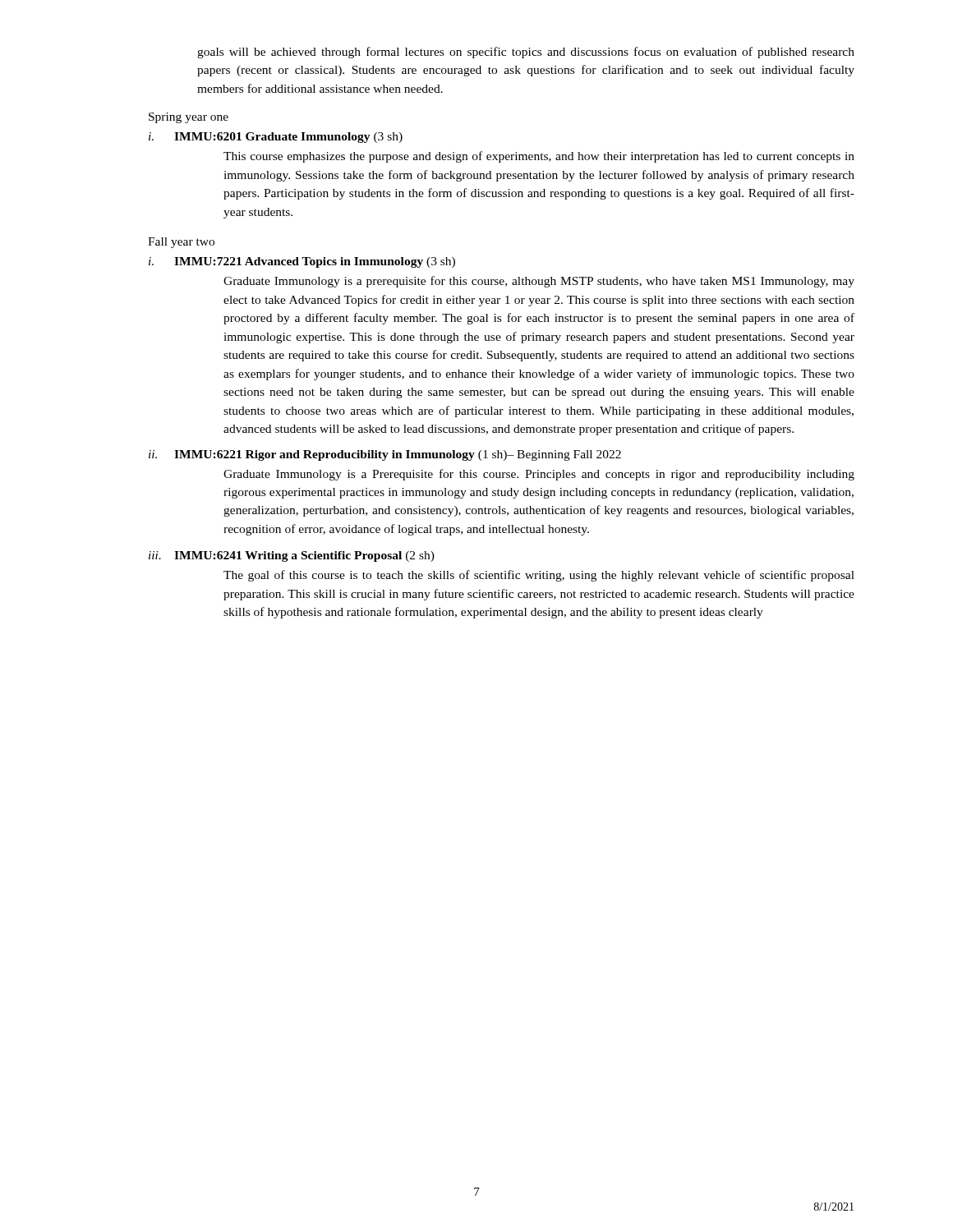Locate the text block that says "goals will be achieved through formal"
This screenshot has width=953, height=1232.
526,70
